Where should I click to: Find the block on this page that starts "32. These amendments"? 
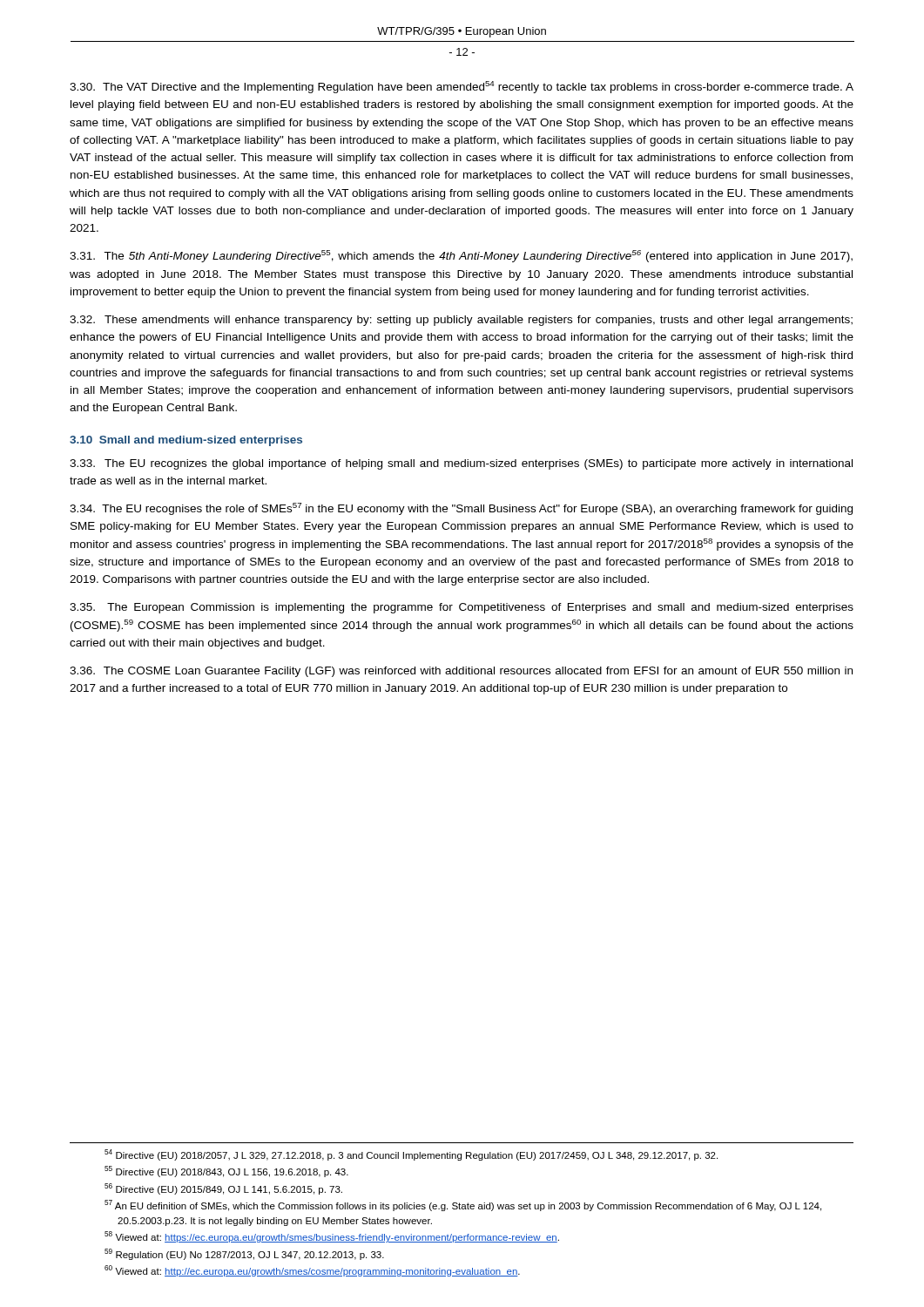pyautogui.click(x=462, y=363)
